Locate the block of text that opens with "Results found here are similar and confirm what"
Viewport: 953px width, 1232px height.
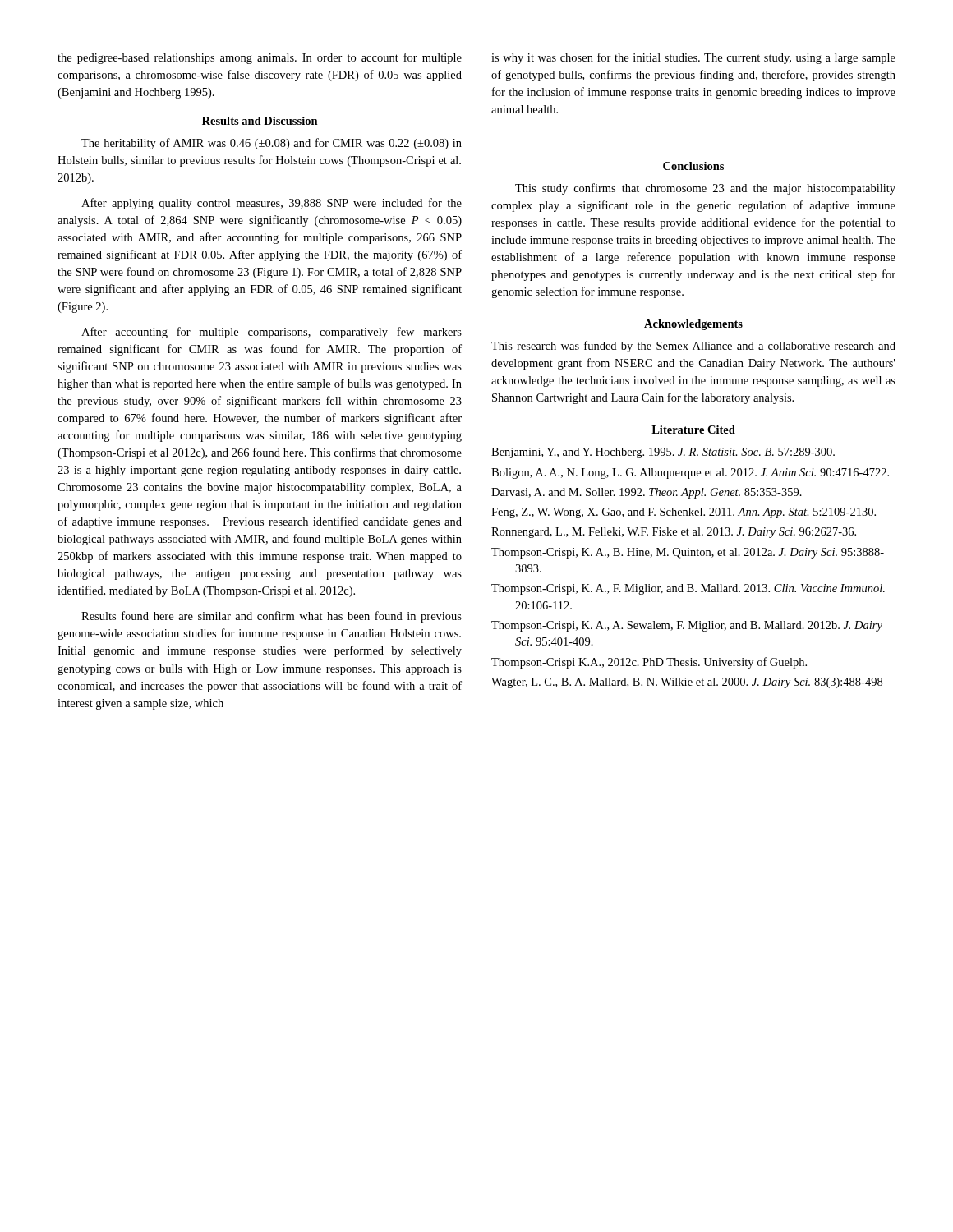tap(260, 660)
